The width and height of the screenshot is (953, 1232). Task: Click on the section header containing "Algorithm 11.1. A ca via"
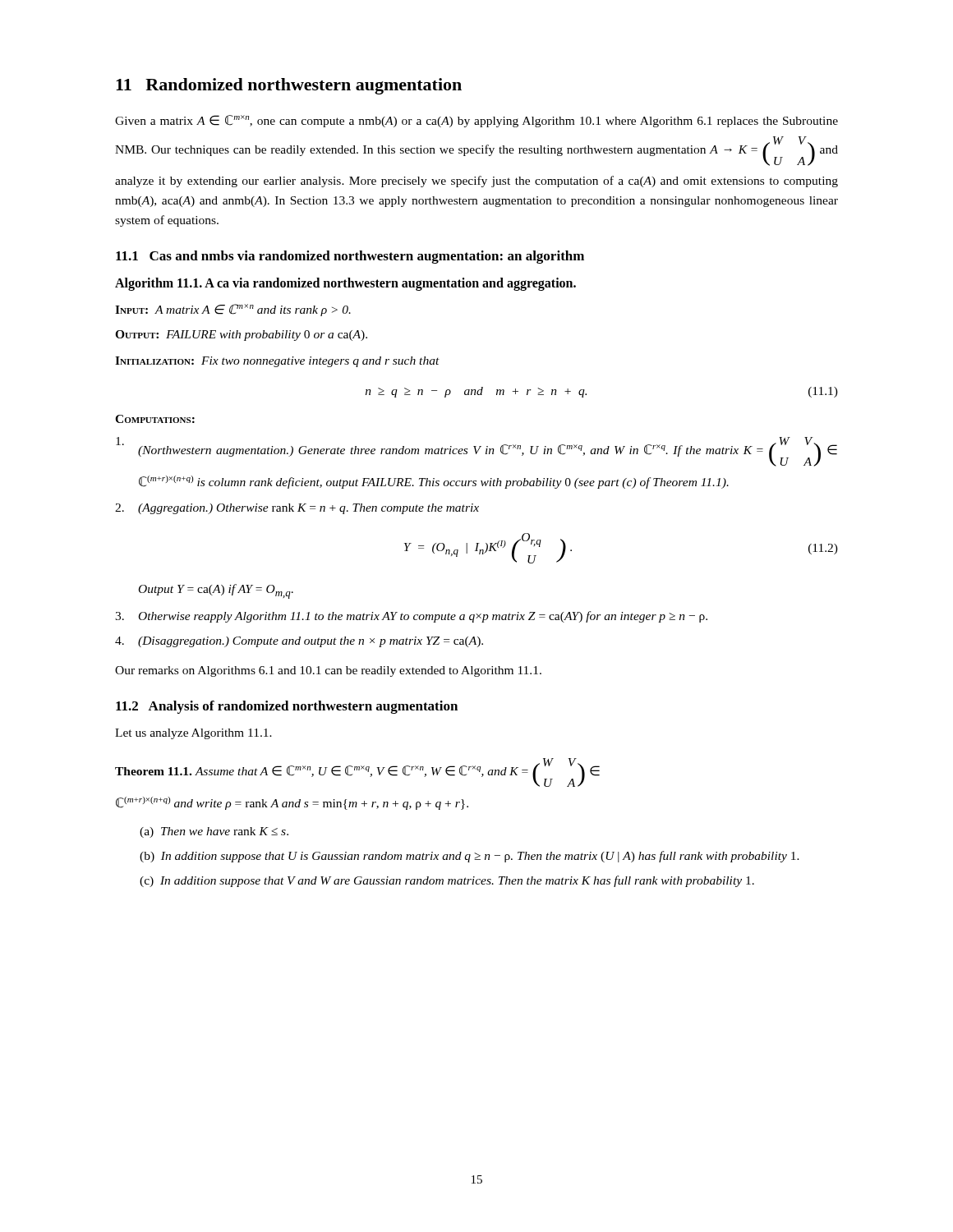[476, 284]
